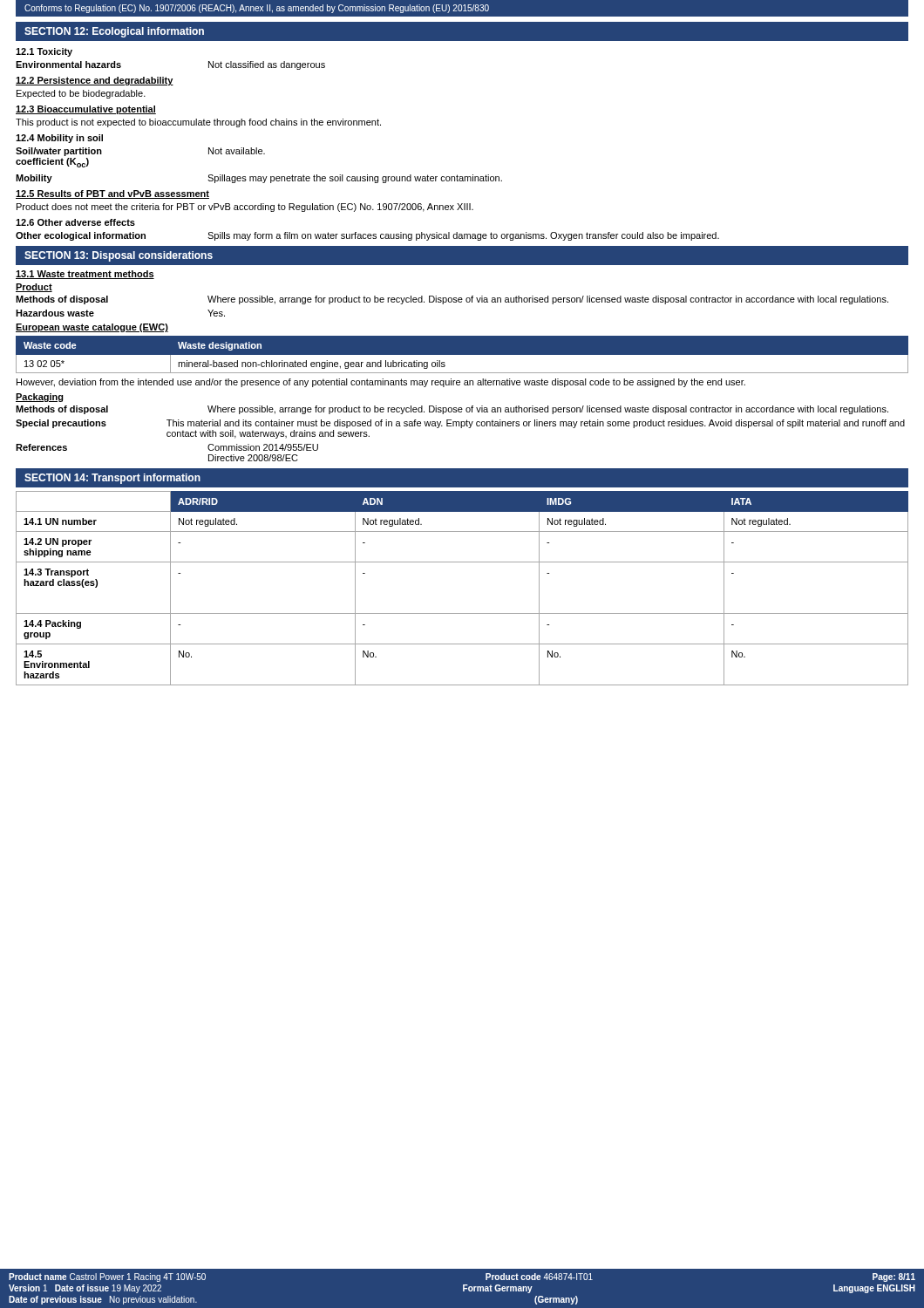Select the passage starting "This product is not expected to bioaccumulate"
This screenshot has height=1308, width=924.
click(x=199, y=122)
